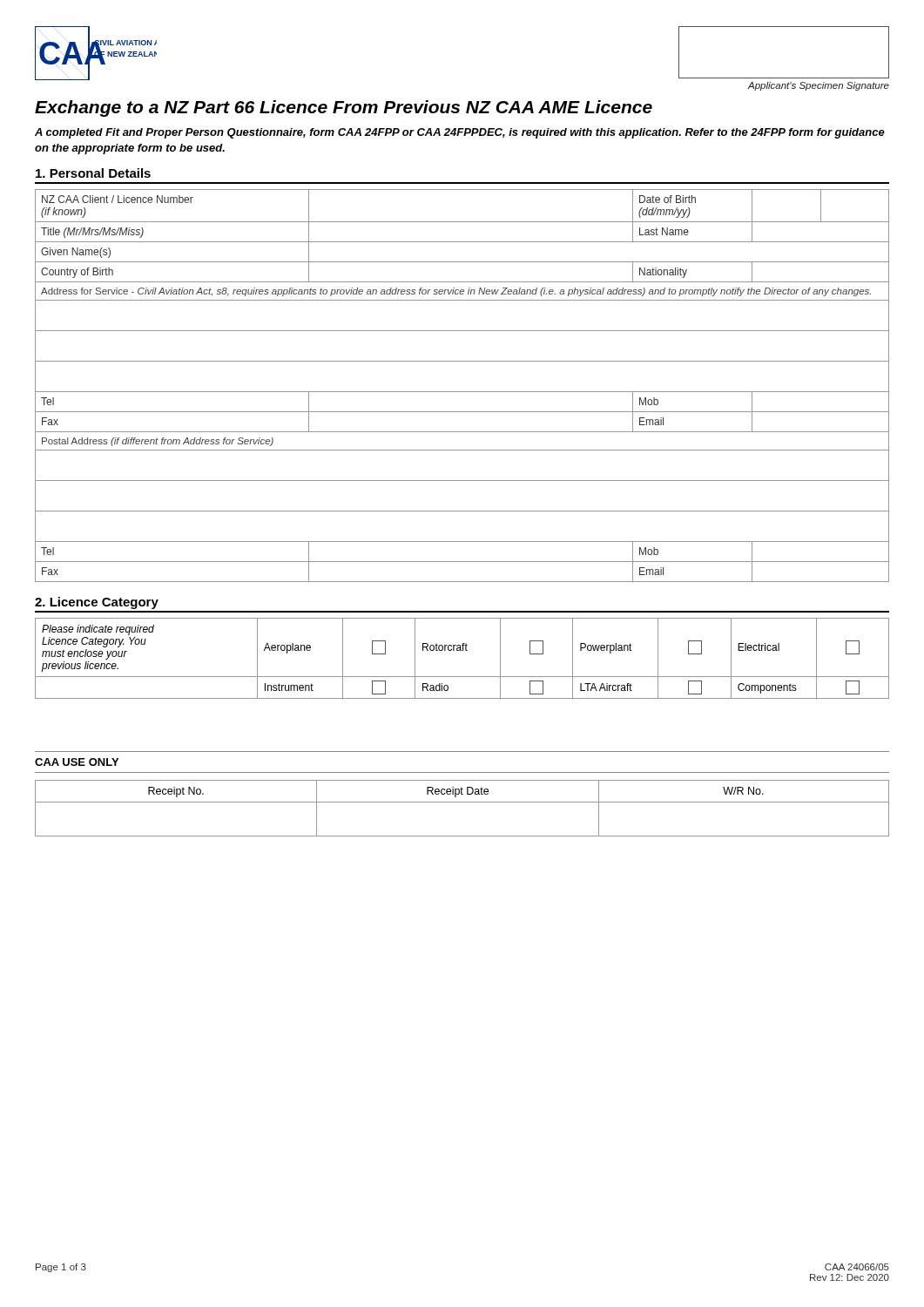Locate the section header that reads "2. Licence Category"
This screenshot has height=1307, width=924.
pyautogui.click(x=97, y=601)
